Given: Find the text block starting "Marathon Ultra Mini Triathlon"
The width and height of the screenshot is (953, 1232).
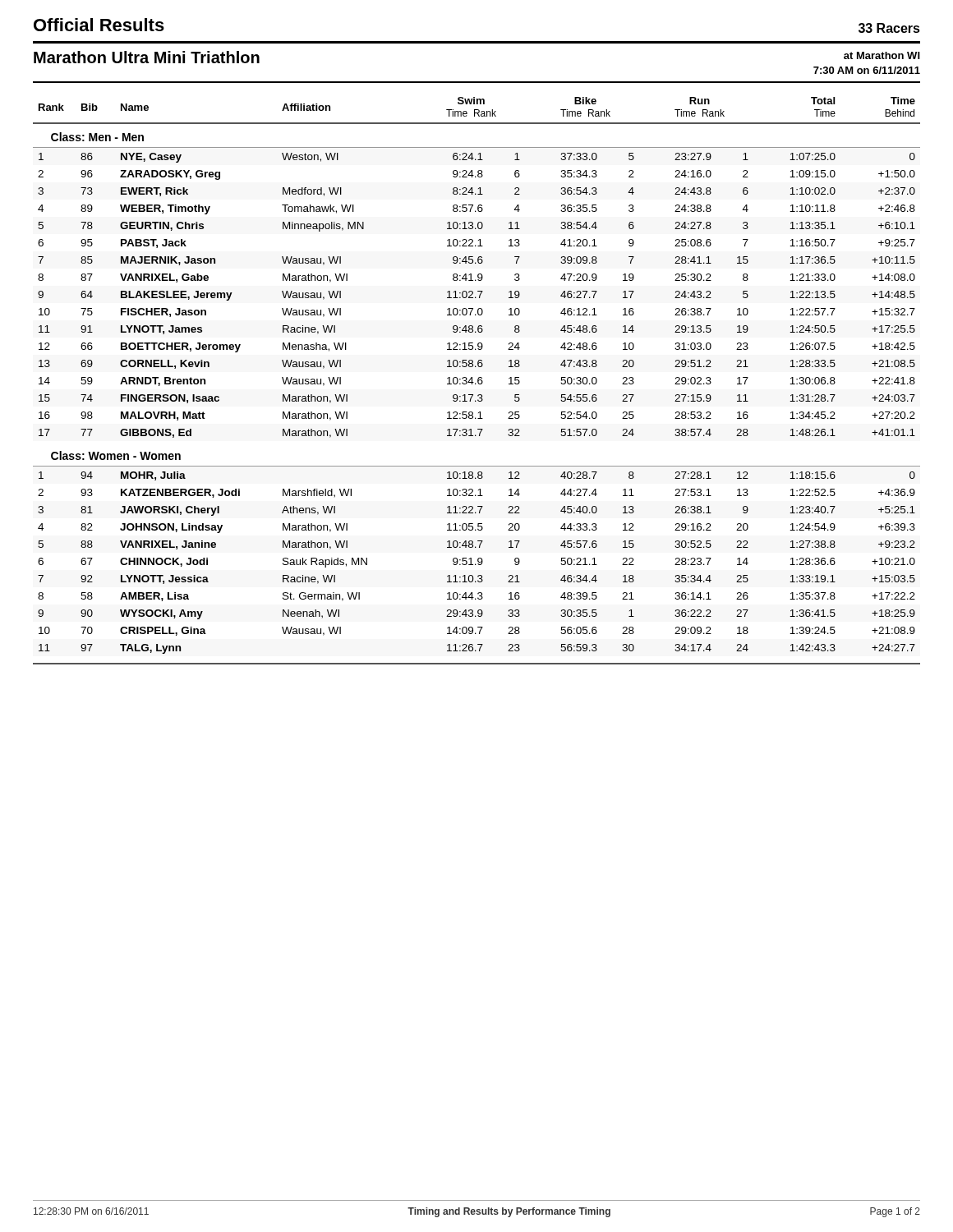Looking at the screenshot, I should tap(147, 57).
